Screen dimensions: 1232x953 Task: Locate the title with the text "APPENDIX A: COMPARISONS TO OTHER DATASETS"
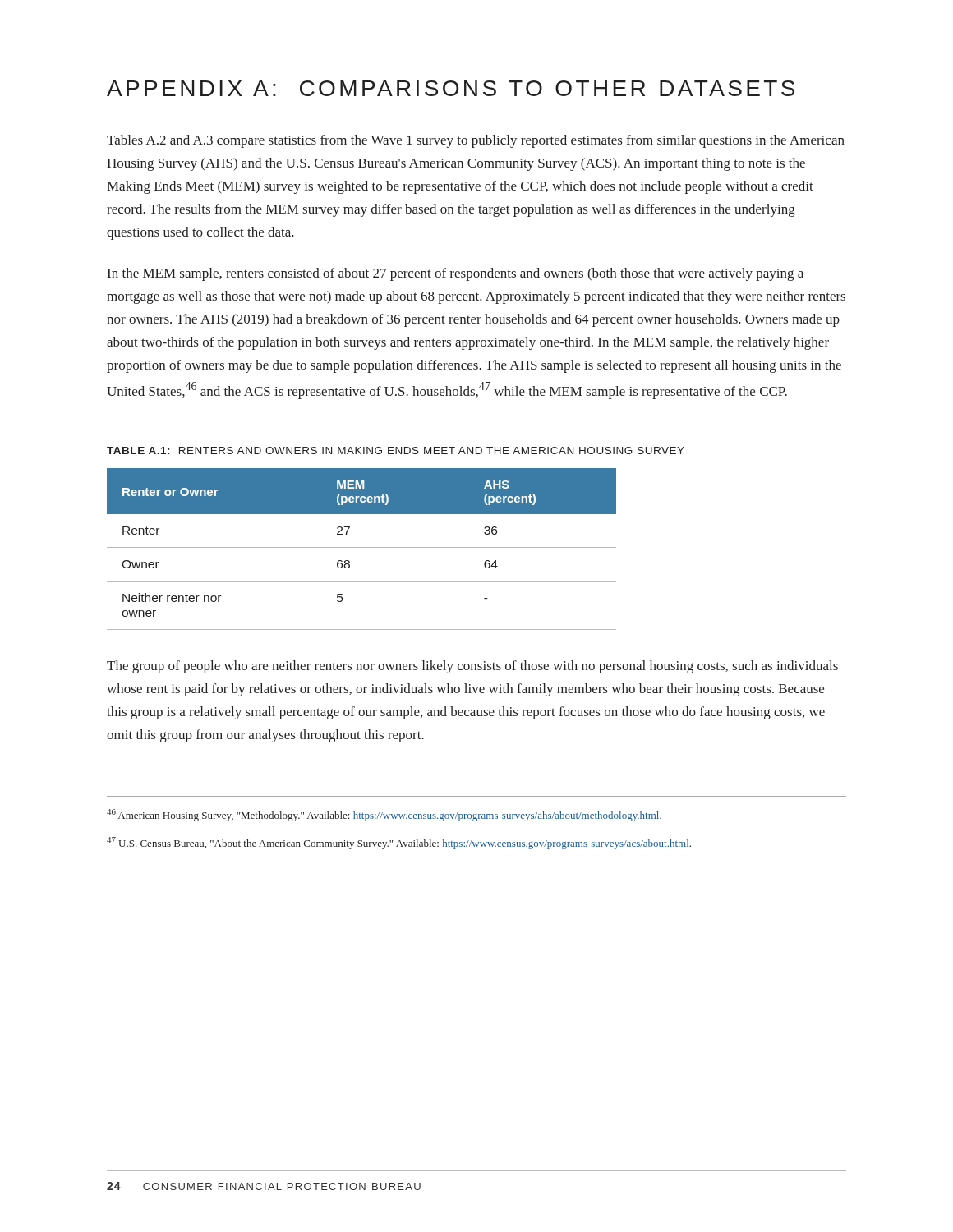[x=453, y=88]
